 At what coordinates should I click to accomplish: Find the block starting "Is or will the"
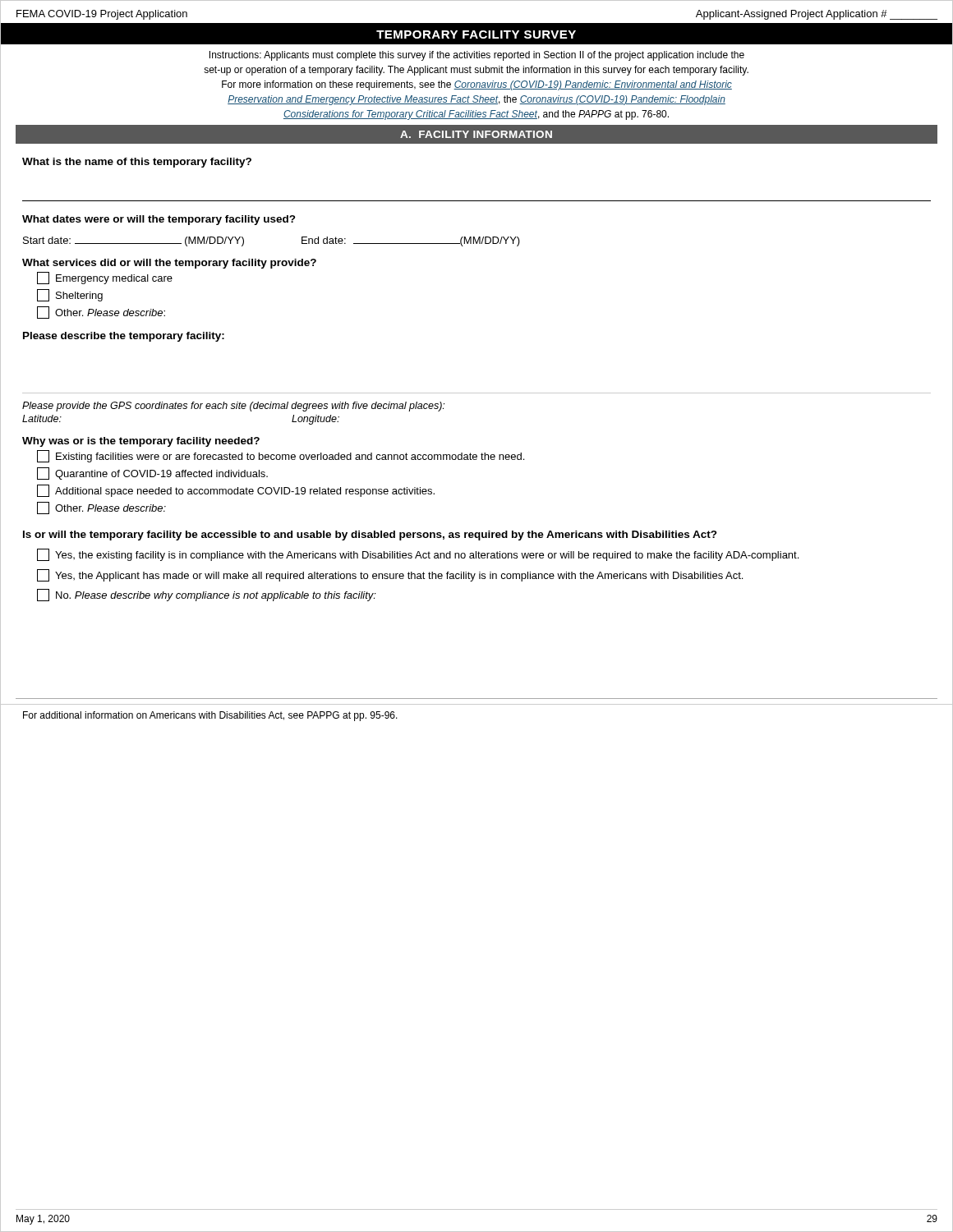[x=370, y=536]
